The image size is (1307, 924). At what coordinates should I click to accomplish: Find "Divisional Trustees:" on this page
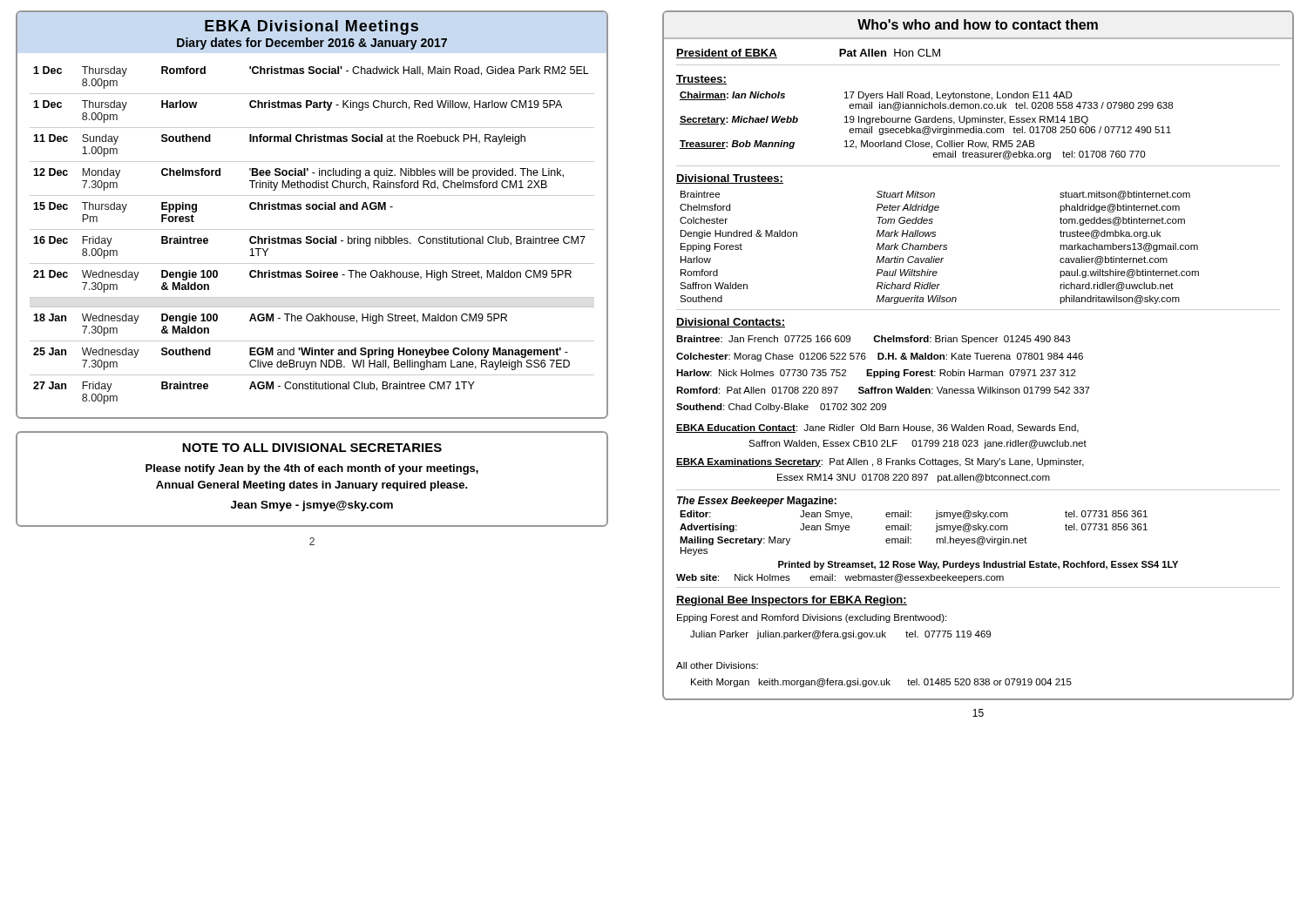pyautogui.click(x=730, y=178)
